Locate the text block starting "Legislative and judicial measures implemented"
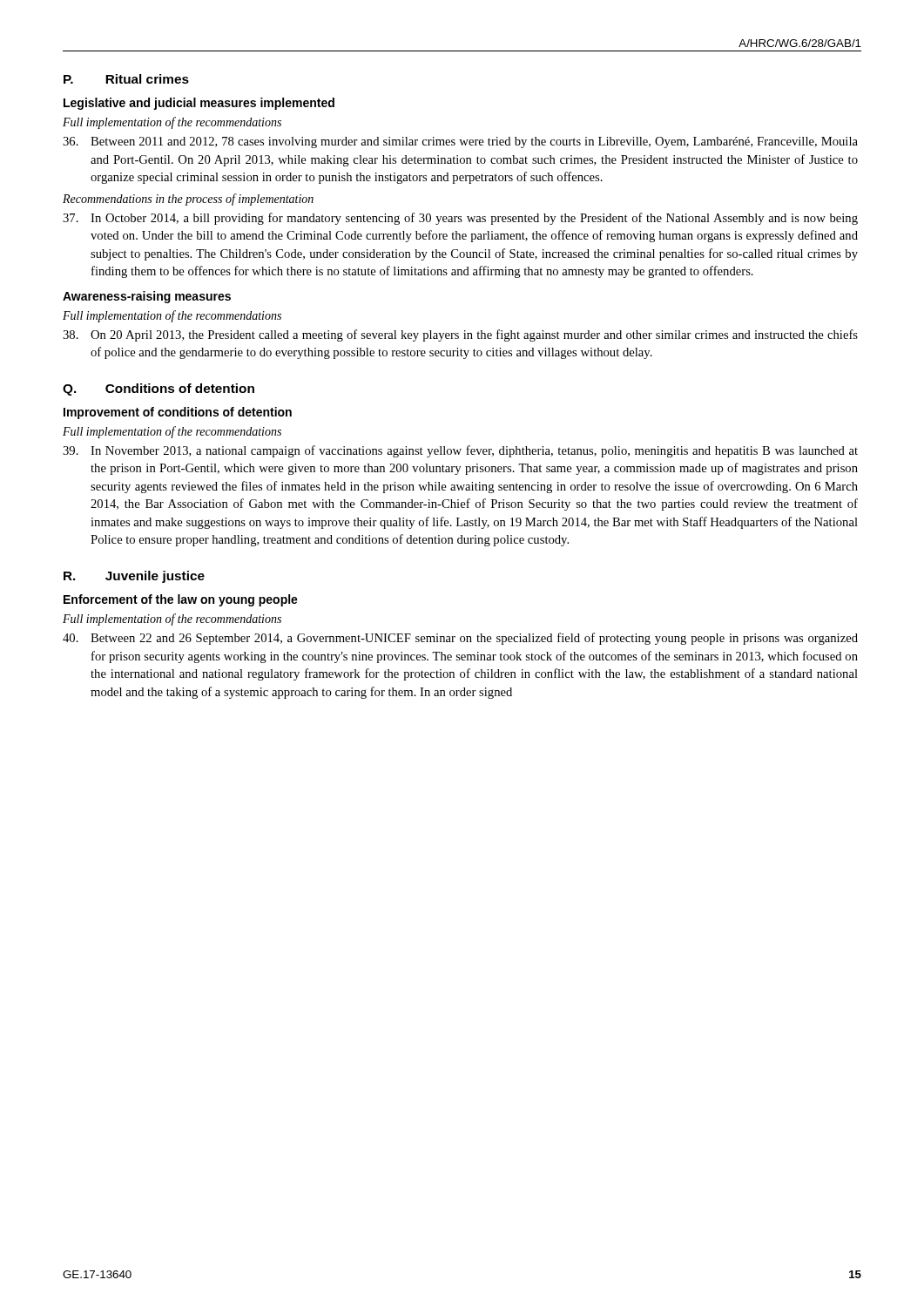 click(199, 103)
